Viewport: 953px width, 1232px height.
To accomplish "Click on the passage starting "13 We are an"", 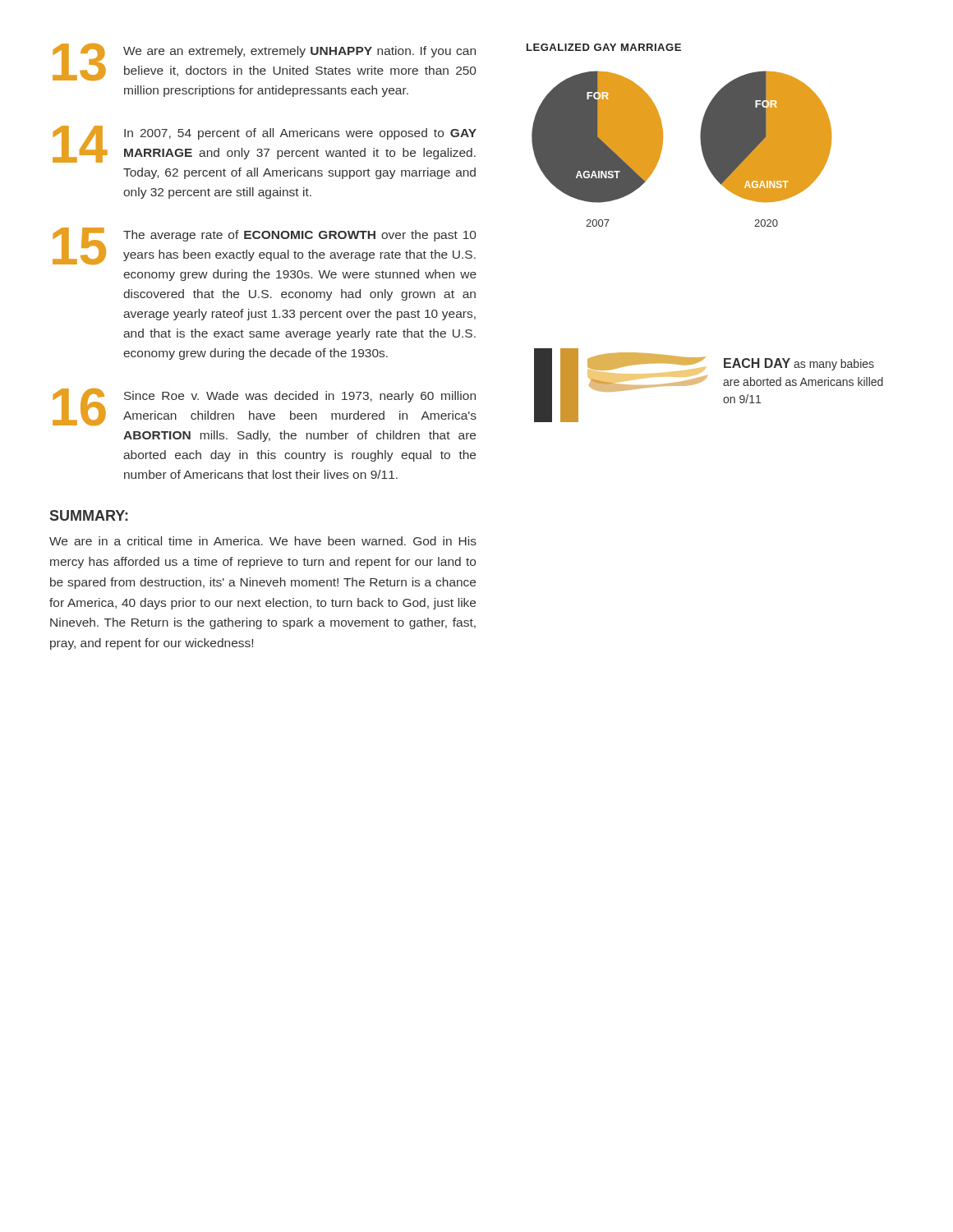I will click(263, 71).
